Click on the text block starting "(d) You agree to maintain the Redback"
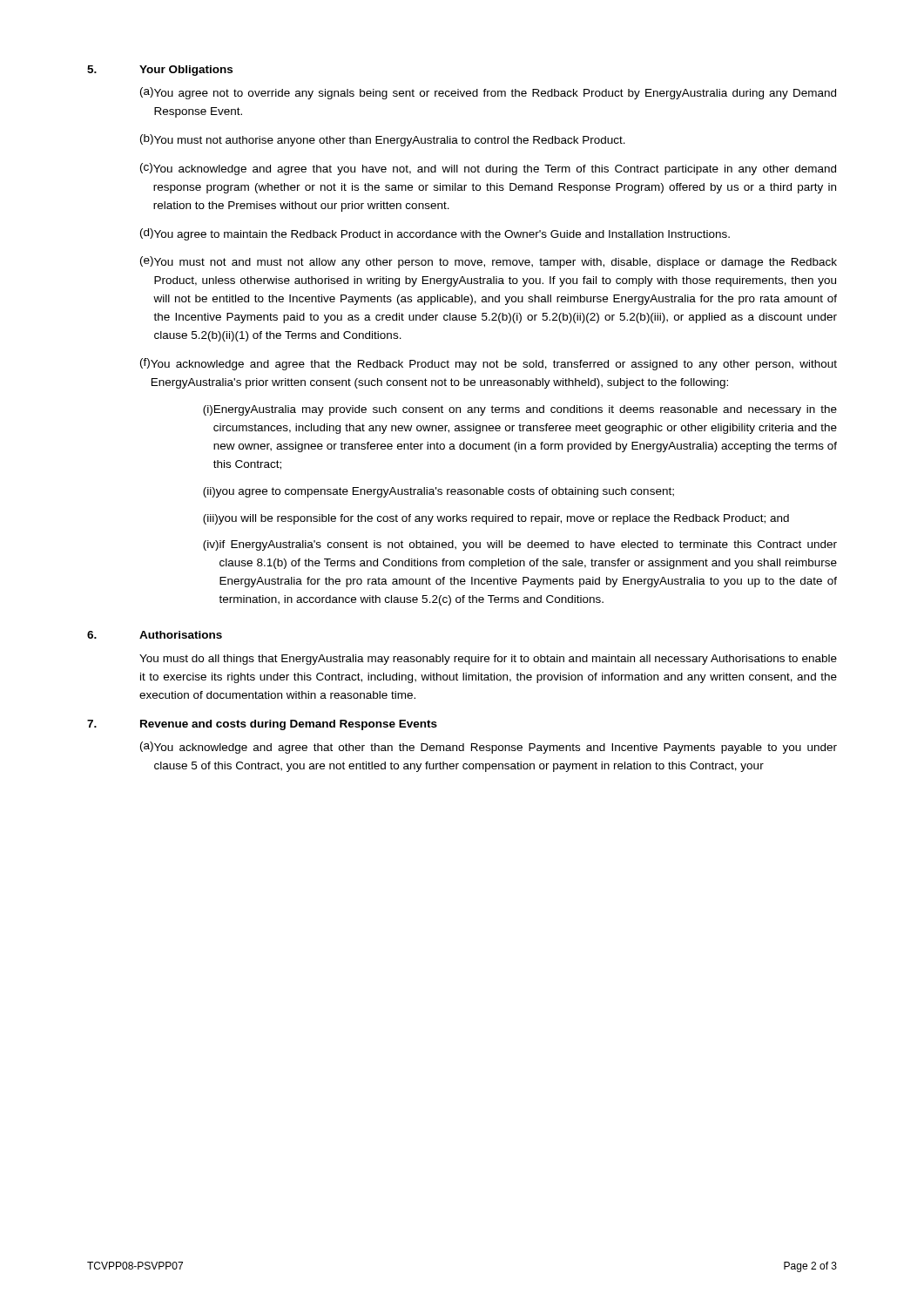The width and height of the screenshot is (924, 1307). click(462, 234)
